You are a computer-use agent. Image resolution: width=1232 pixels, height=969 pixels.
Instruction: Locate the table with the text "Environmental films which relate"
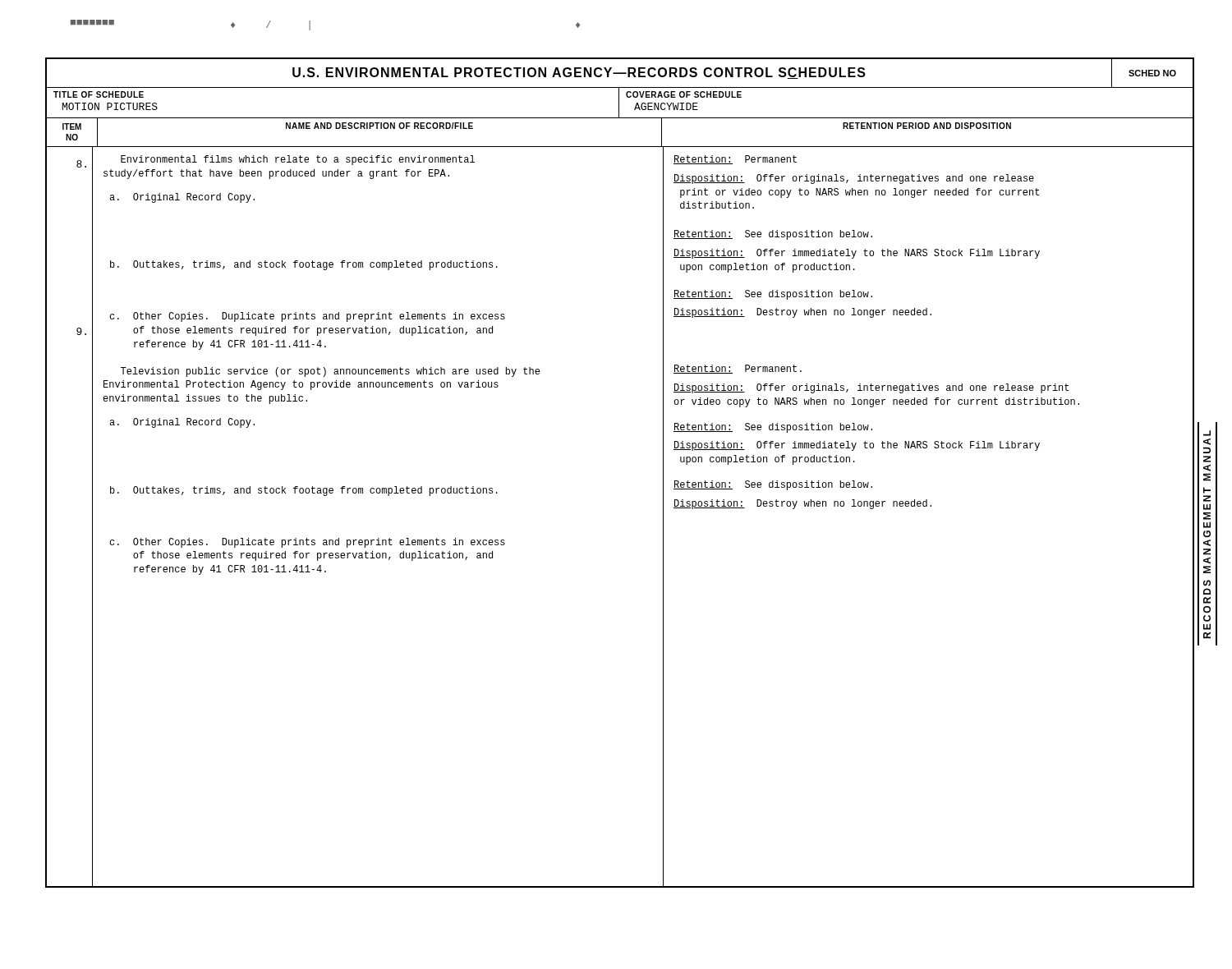[x=378, y=517]
